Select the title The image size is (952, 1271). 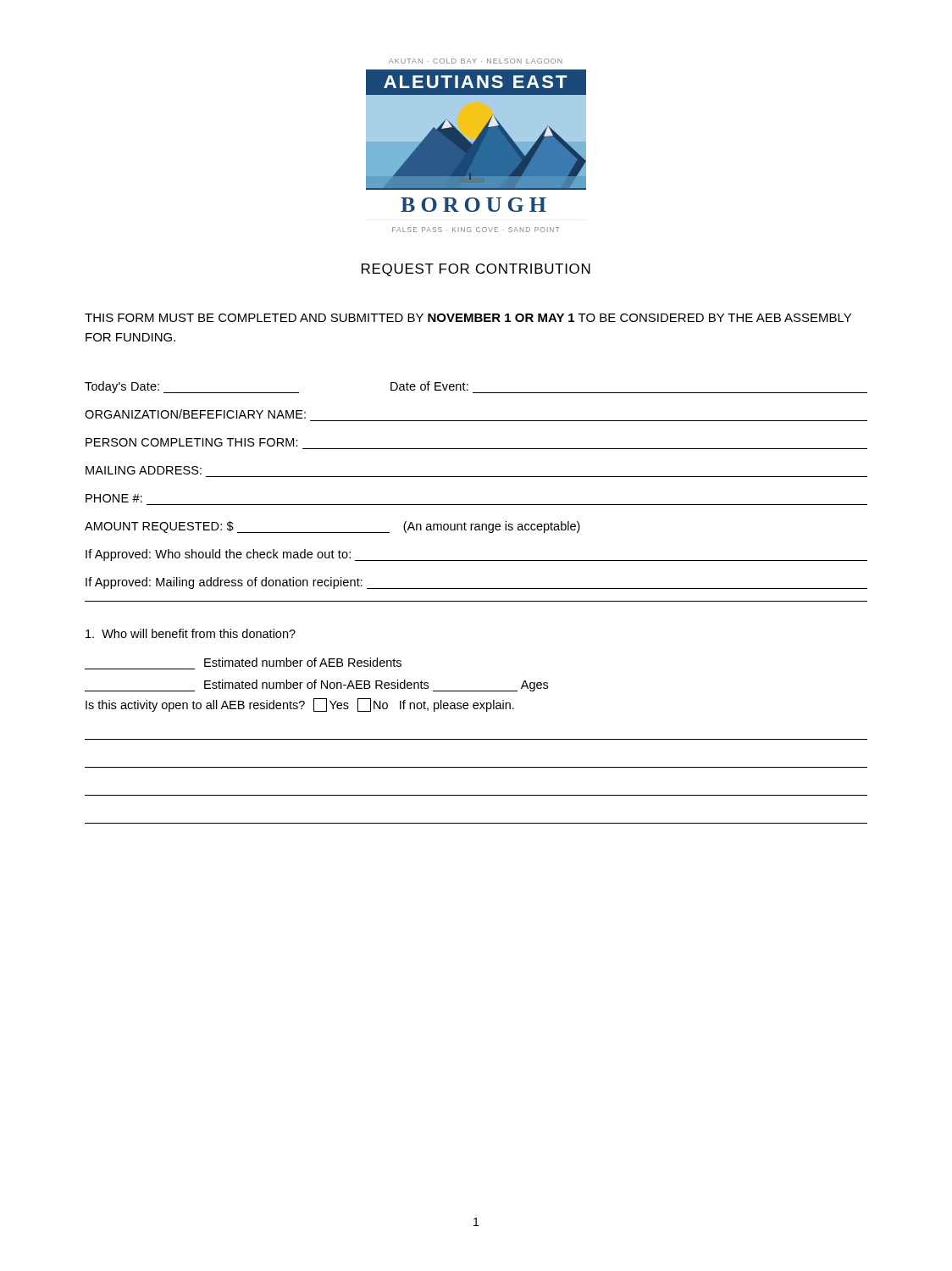[x=476, y=269]
